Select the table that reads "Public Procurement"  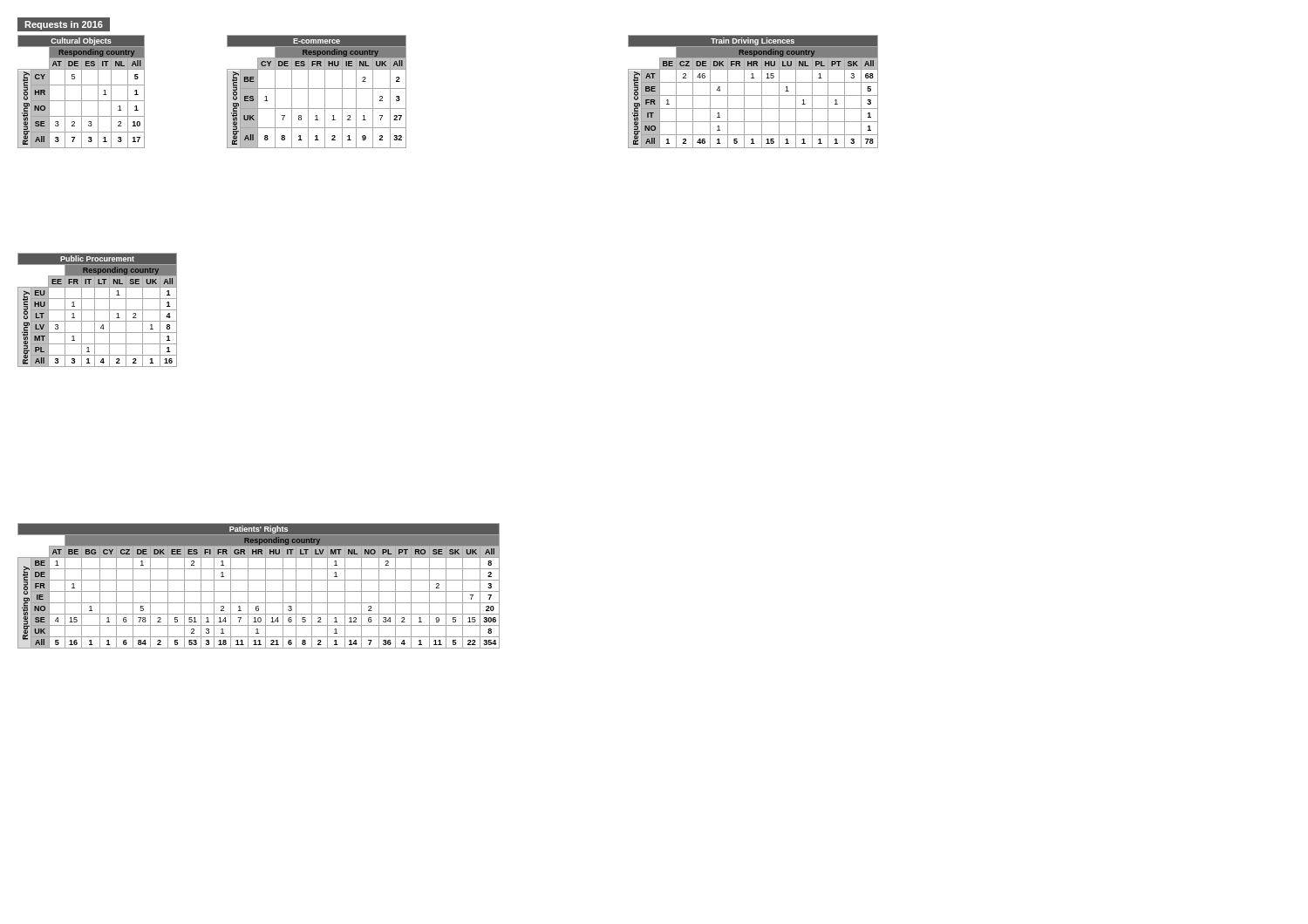97,310
